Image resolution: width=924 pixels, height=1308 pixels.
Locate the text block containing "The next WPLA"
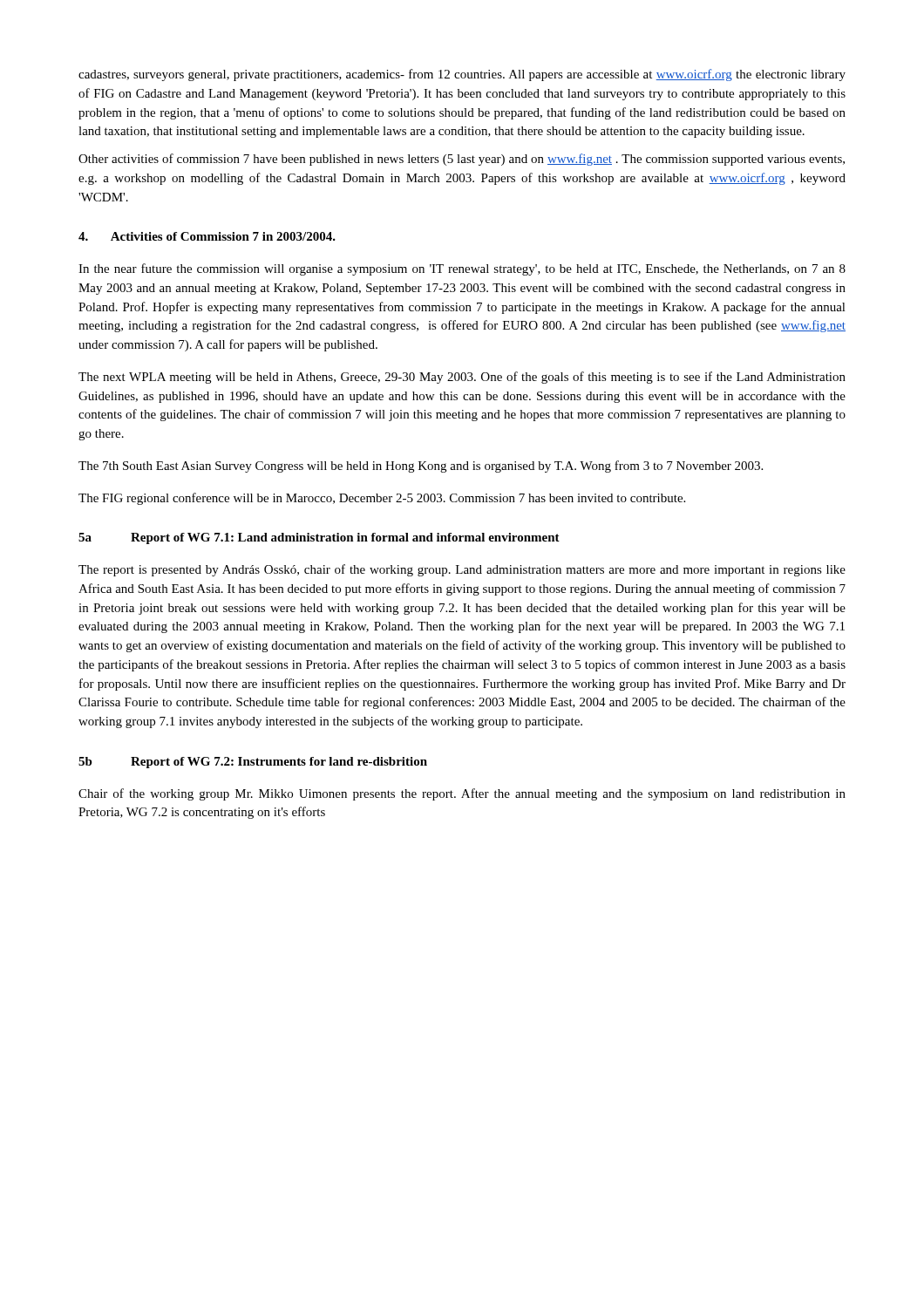point(462,406)
